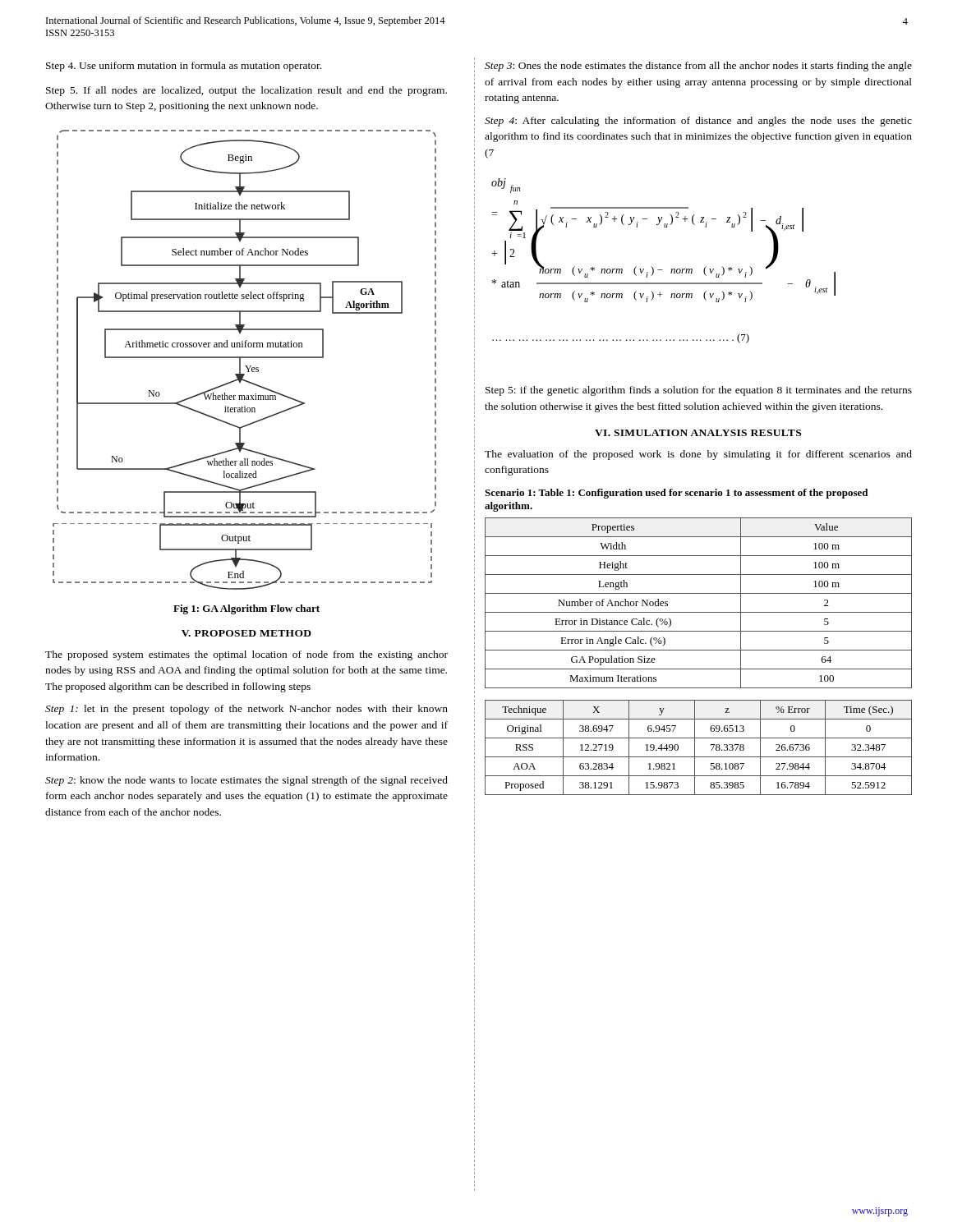Image resolution: width=953 pixels, height=1232 pixels.
Task: Find the block on this page that starts "Step 5: if the genetic algorithm"
Action: [698, 398]
